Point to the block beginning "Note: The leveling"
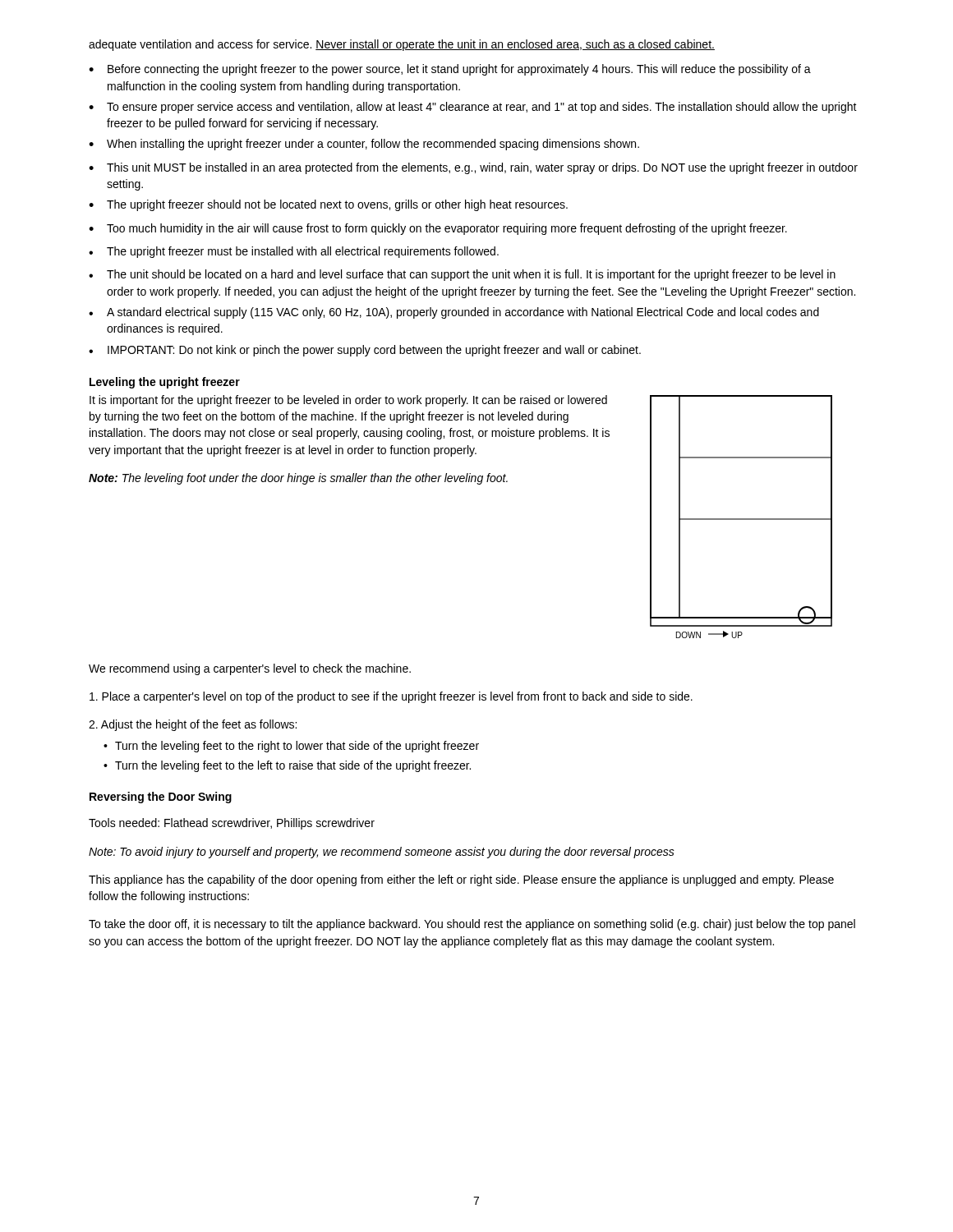 (x=354, y=478)
